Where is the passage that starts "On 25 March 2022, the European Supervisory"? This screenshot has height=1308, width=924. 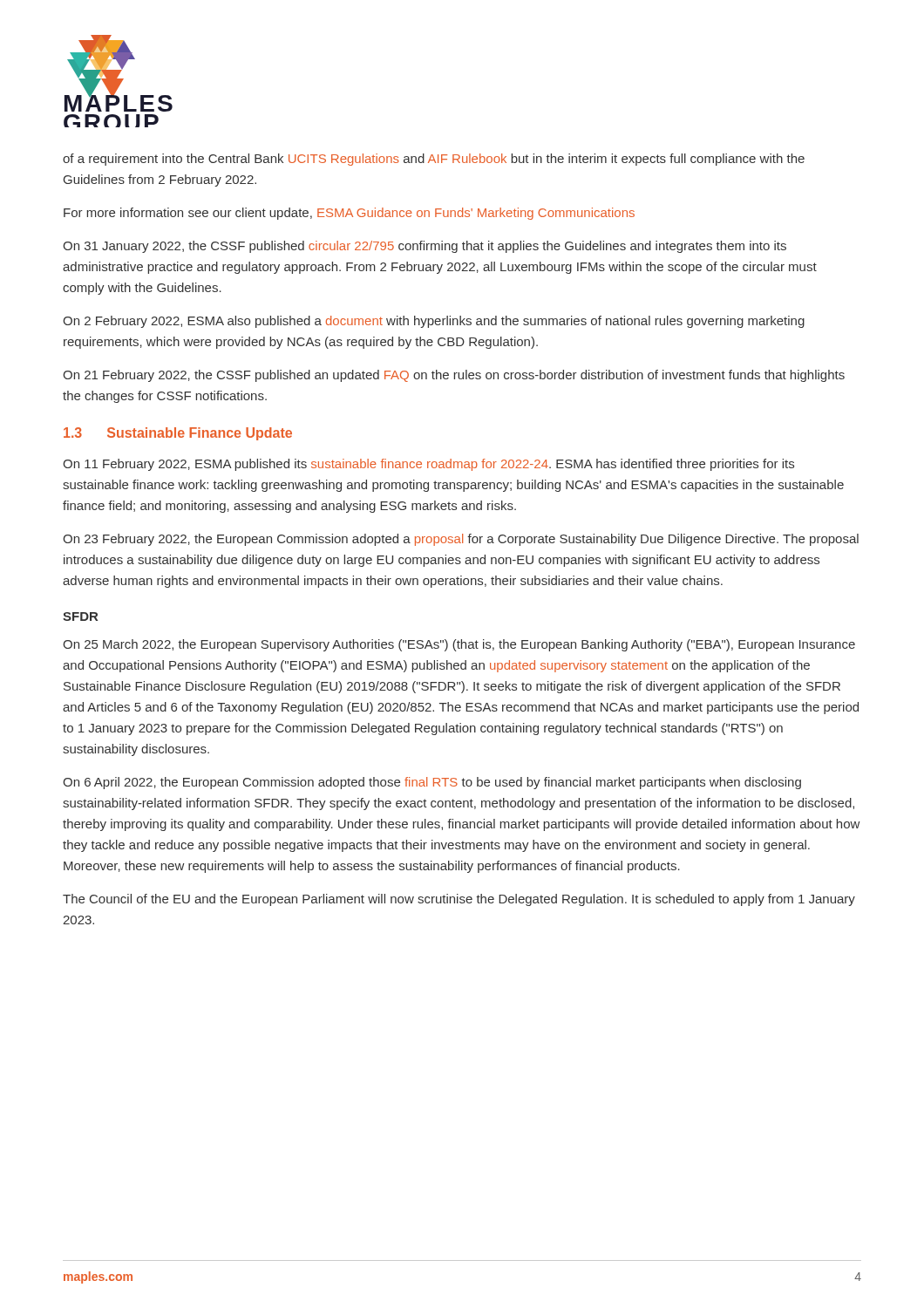pos(462,697)
